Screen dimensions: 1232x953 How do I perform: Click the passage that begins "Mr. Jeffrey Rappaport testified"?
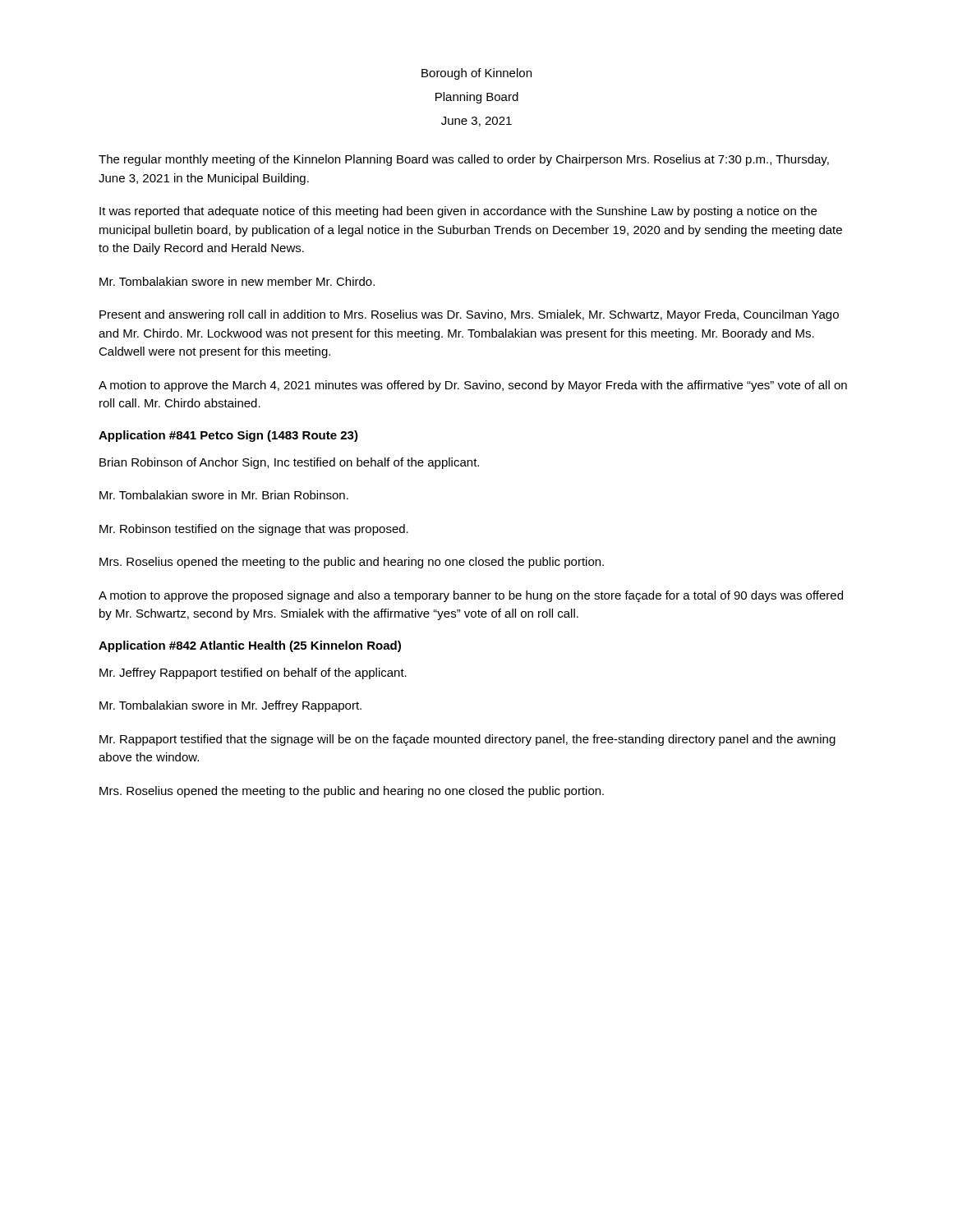253,672
